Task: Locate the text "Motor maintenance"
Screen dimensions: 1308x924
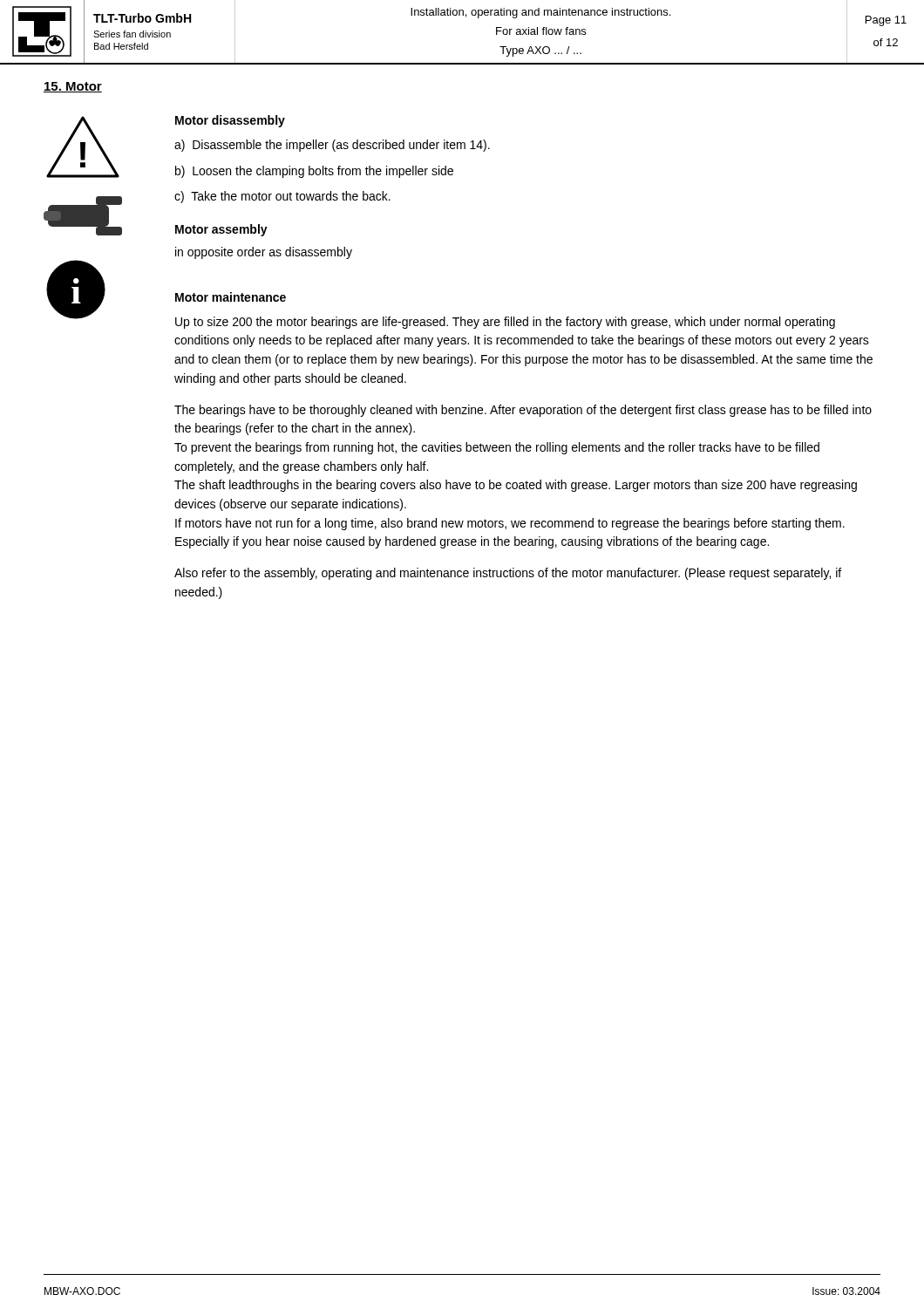Action: pyautogui.click(x=230, y=297)
